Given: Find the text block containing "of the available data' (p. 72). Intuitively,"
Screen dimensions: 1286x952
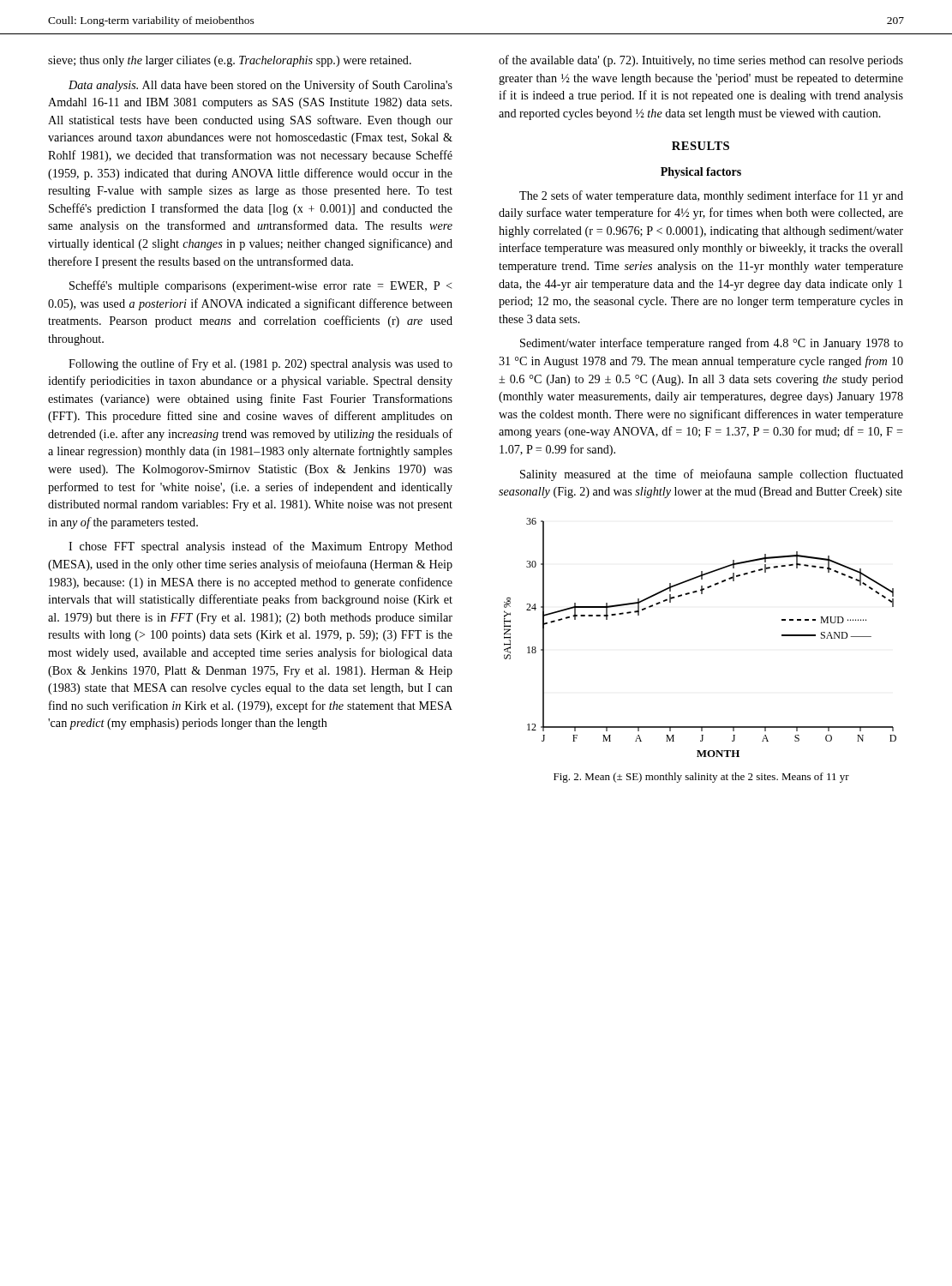Looking at the screenshot, I should [x=701, y=87].
